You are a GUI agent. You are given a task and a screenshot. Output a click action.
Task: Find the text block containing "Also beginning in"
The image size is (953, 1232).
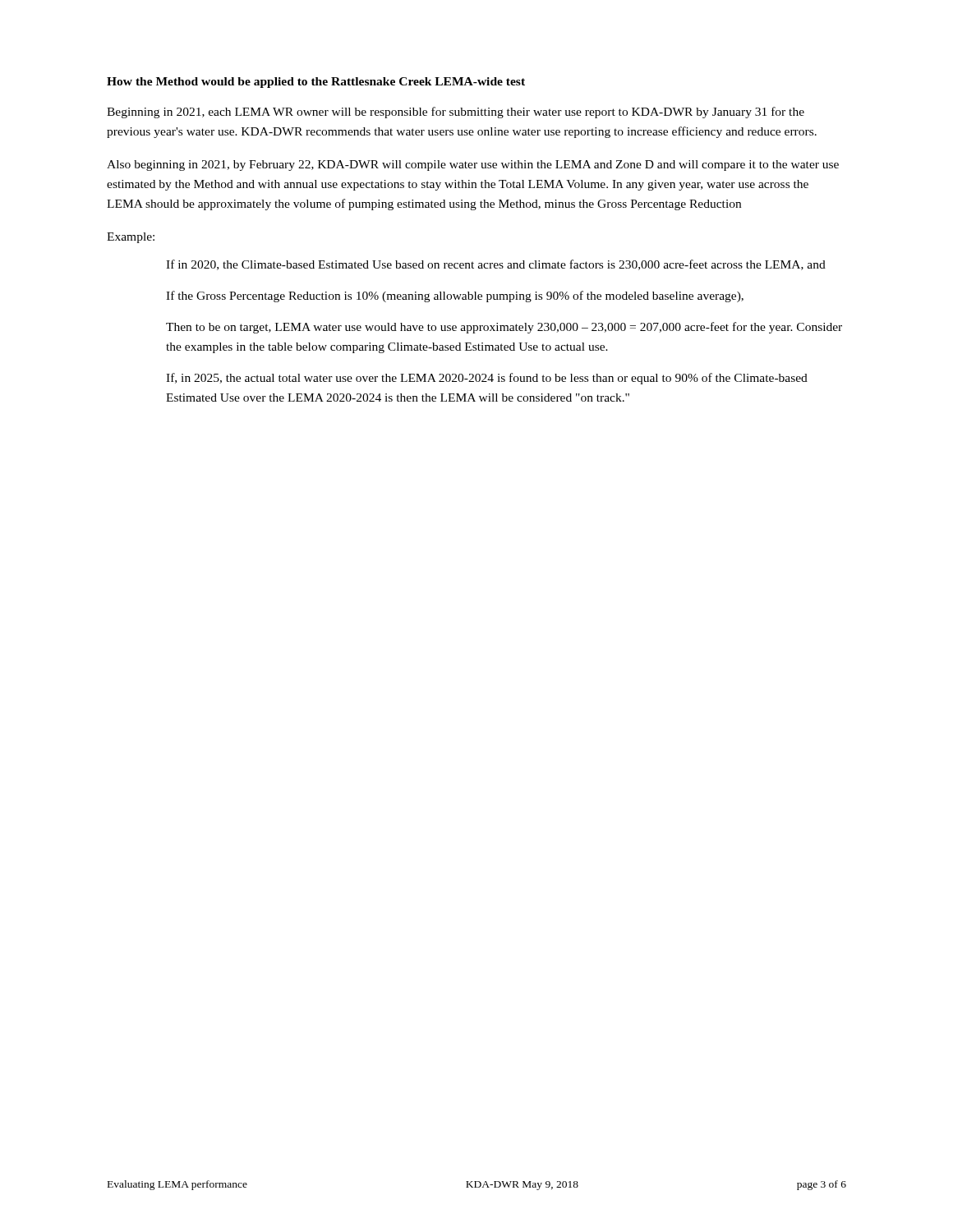point(473,184)
